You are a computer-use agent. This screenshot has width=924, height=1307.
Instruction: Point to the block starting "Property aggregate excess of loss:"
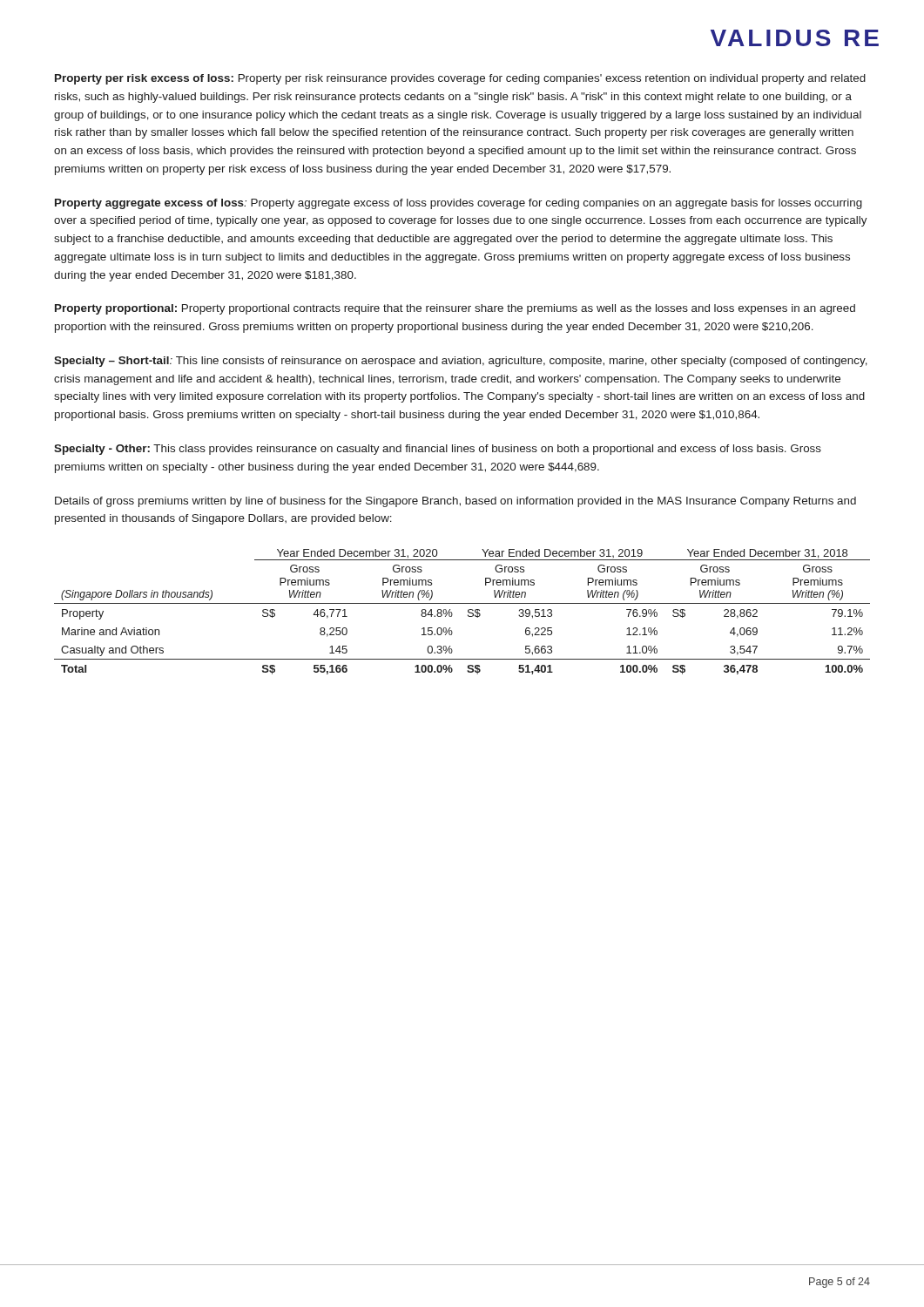pos(462,239)
